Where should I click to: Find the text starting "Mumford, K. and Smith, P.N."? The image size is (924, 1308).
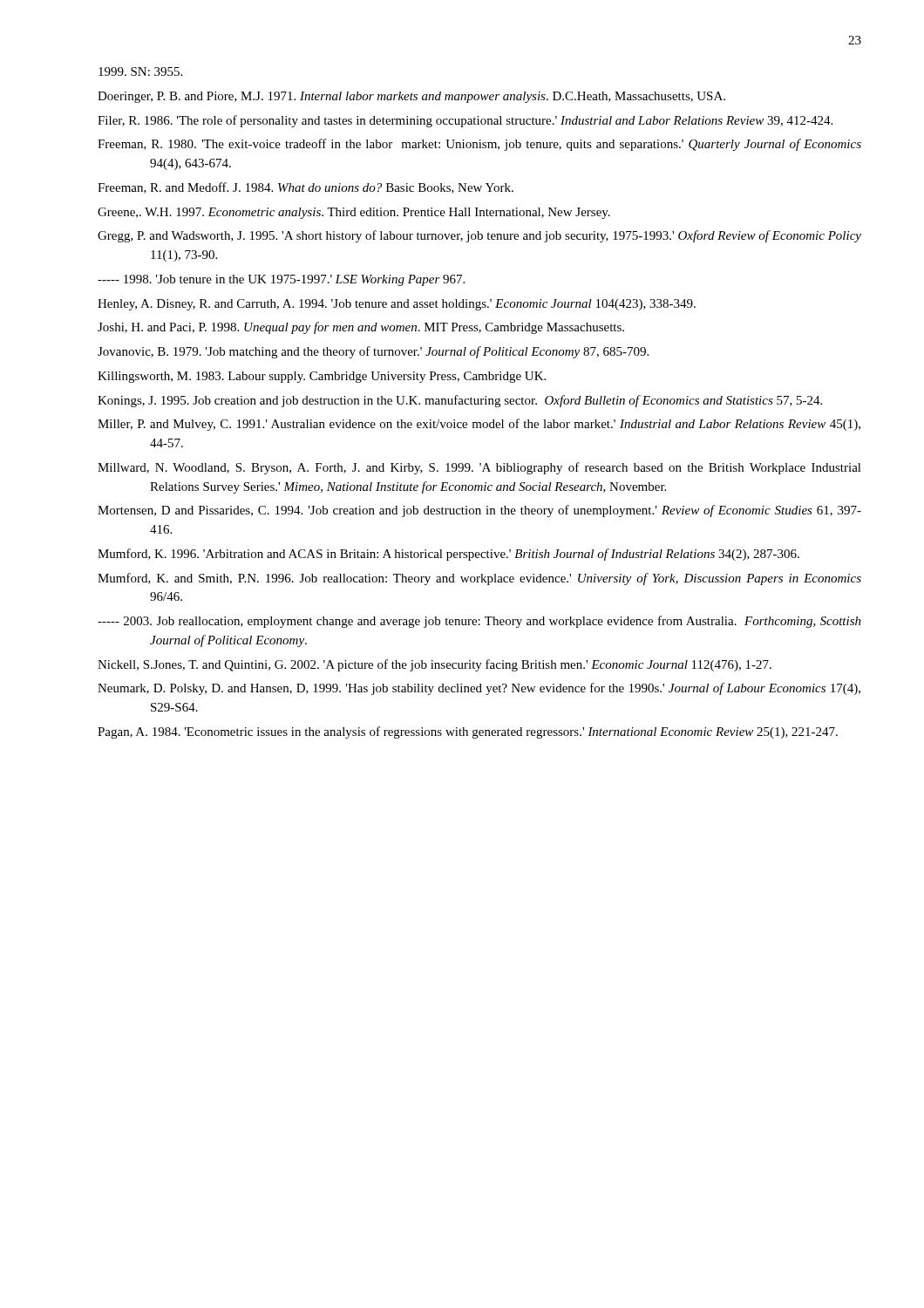pos(479,587)
